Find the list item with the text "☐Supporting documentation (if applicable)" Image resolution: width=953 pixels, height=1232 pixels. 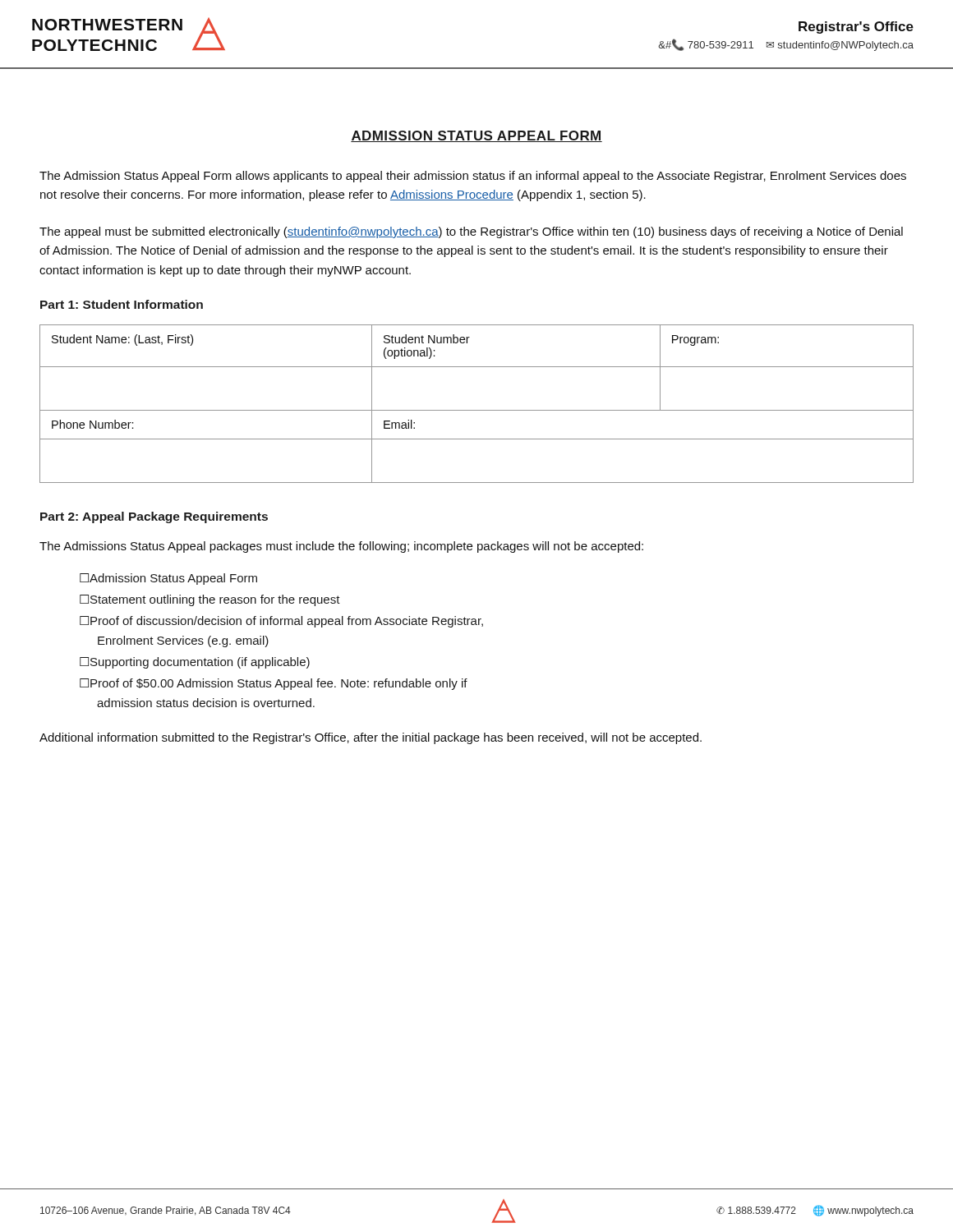point(195,662)
